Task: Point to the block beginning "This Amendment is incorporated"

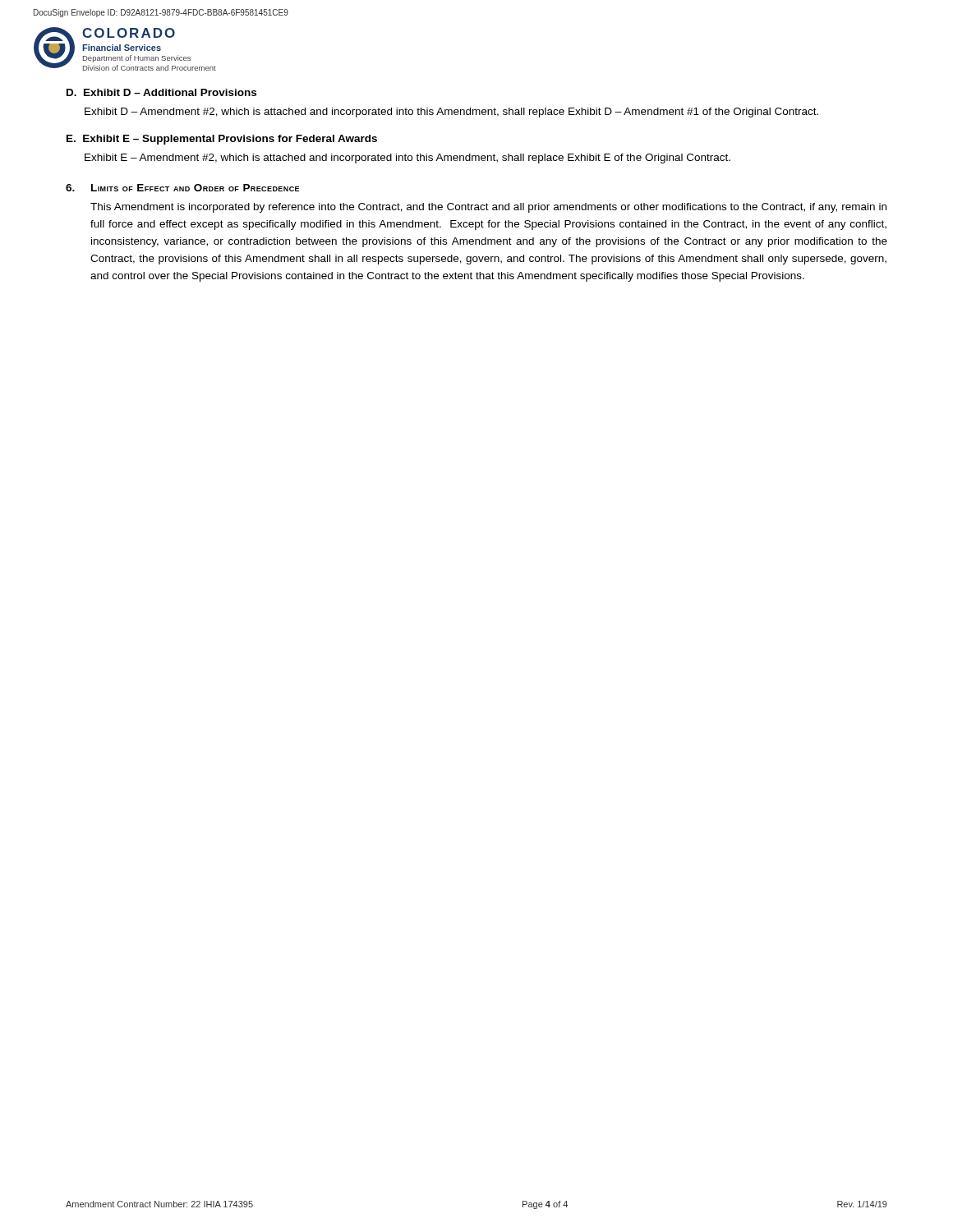Action: 489,241
